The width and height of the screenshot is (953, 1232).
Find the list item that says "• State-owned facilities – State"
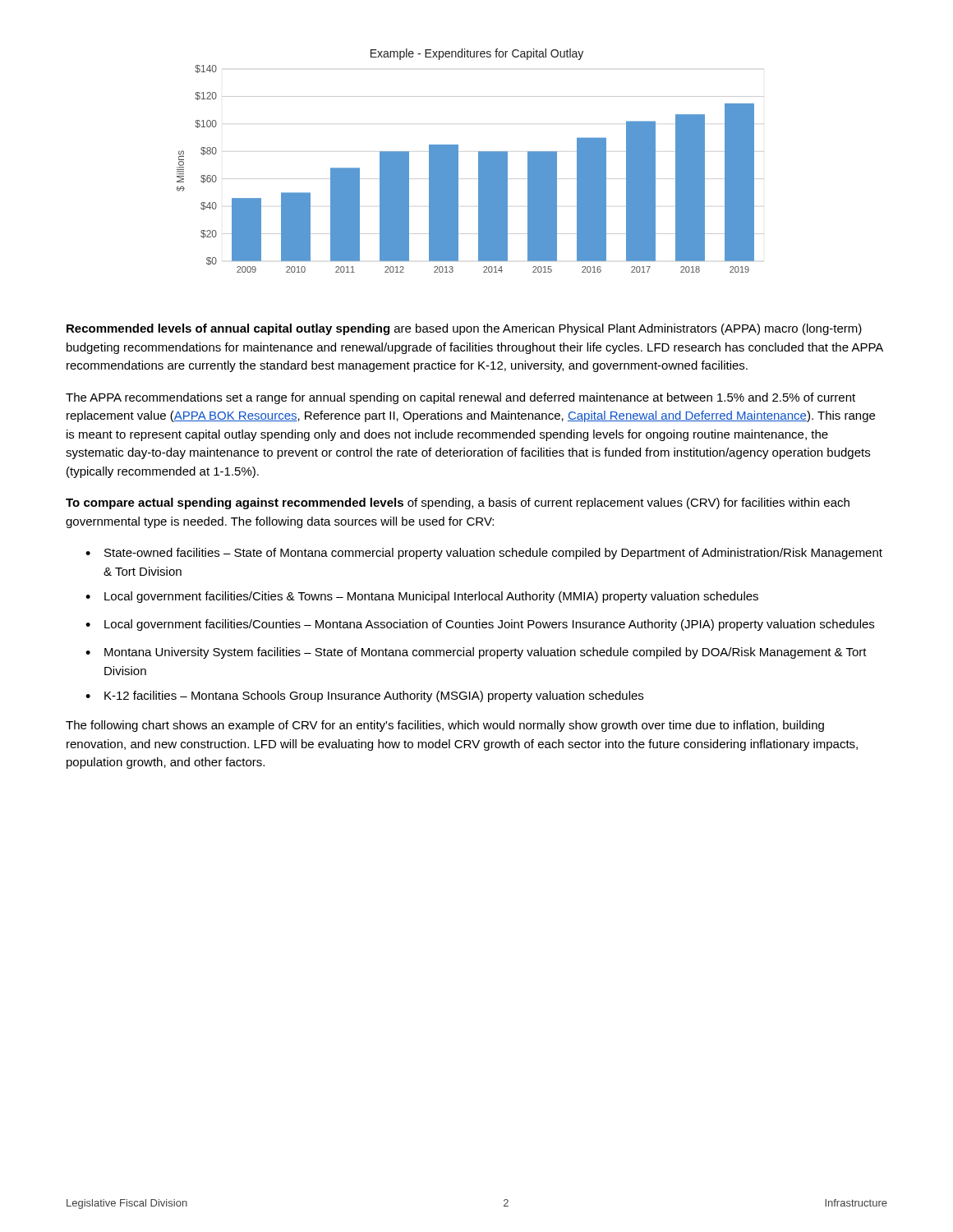pyautogui.click(x=486, y=562)
